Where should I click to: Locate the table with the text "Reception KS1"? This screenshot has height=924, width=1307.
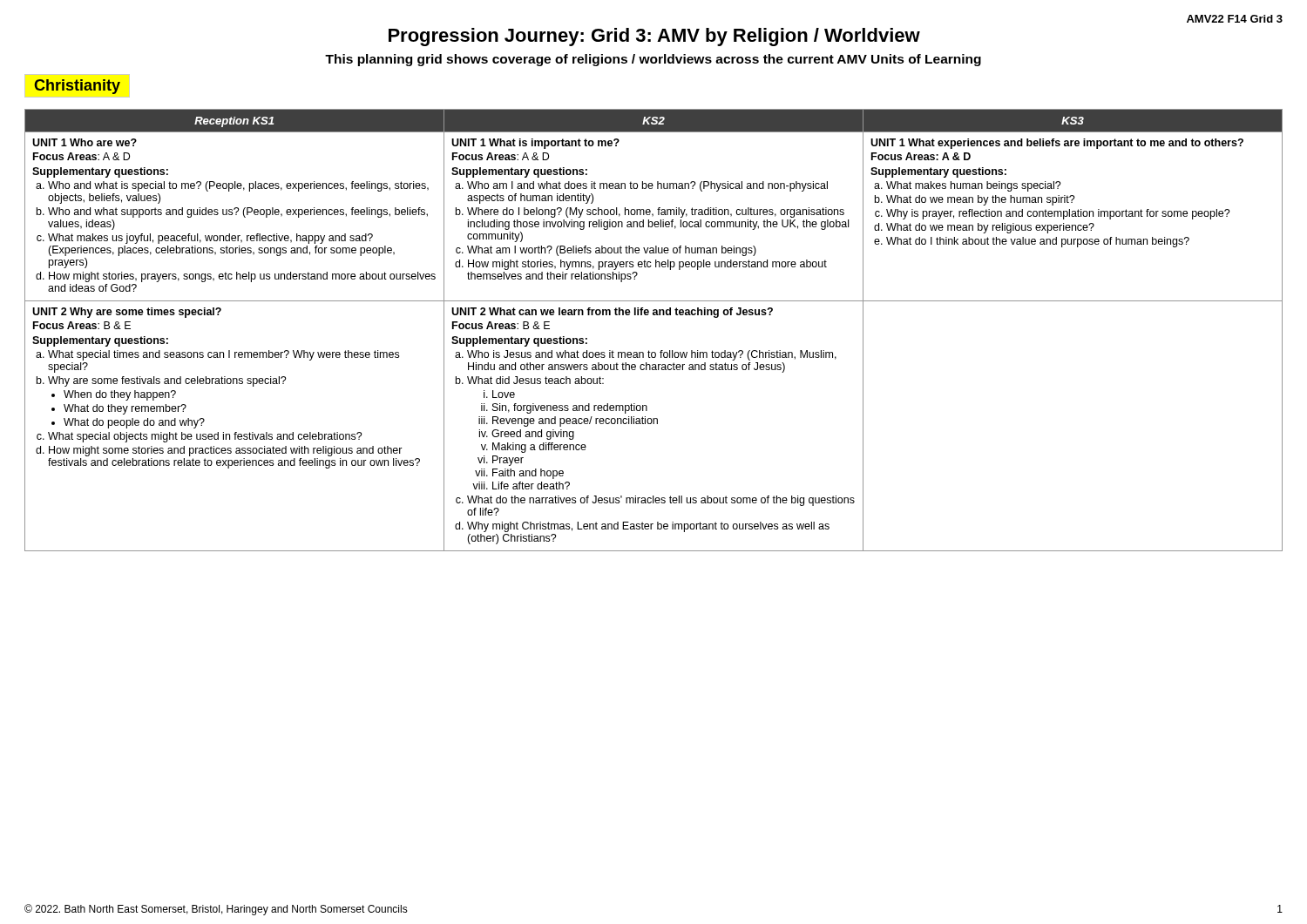pyautogui.click(x=654, y=330)
